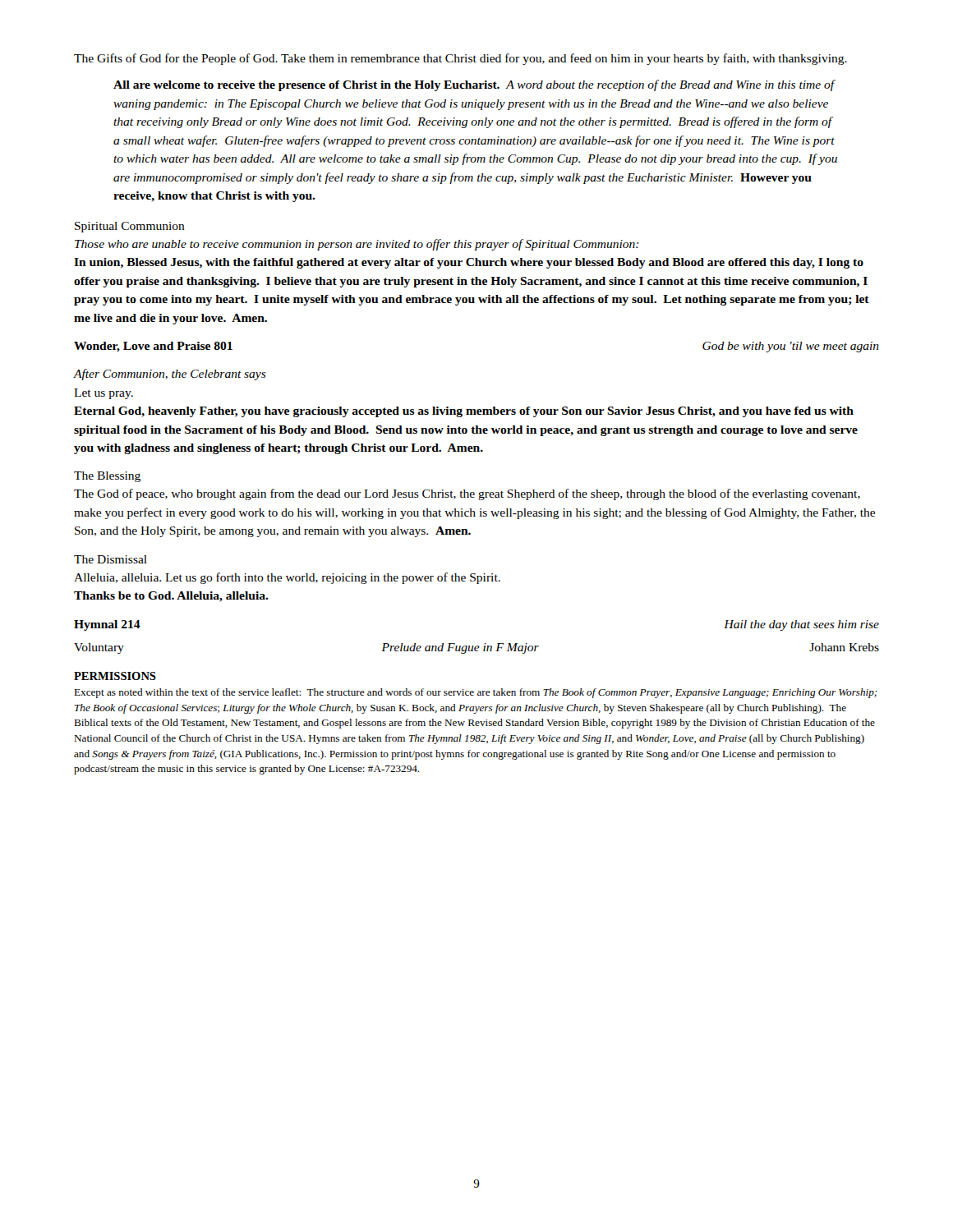Image resolution: width=953 pixels, height=1232 pixels.
Task: Click the passage that begins "Except as noted within the text of"
Action: click(x=476, y=730)
